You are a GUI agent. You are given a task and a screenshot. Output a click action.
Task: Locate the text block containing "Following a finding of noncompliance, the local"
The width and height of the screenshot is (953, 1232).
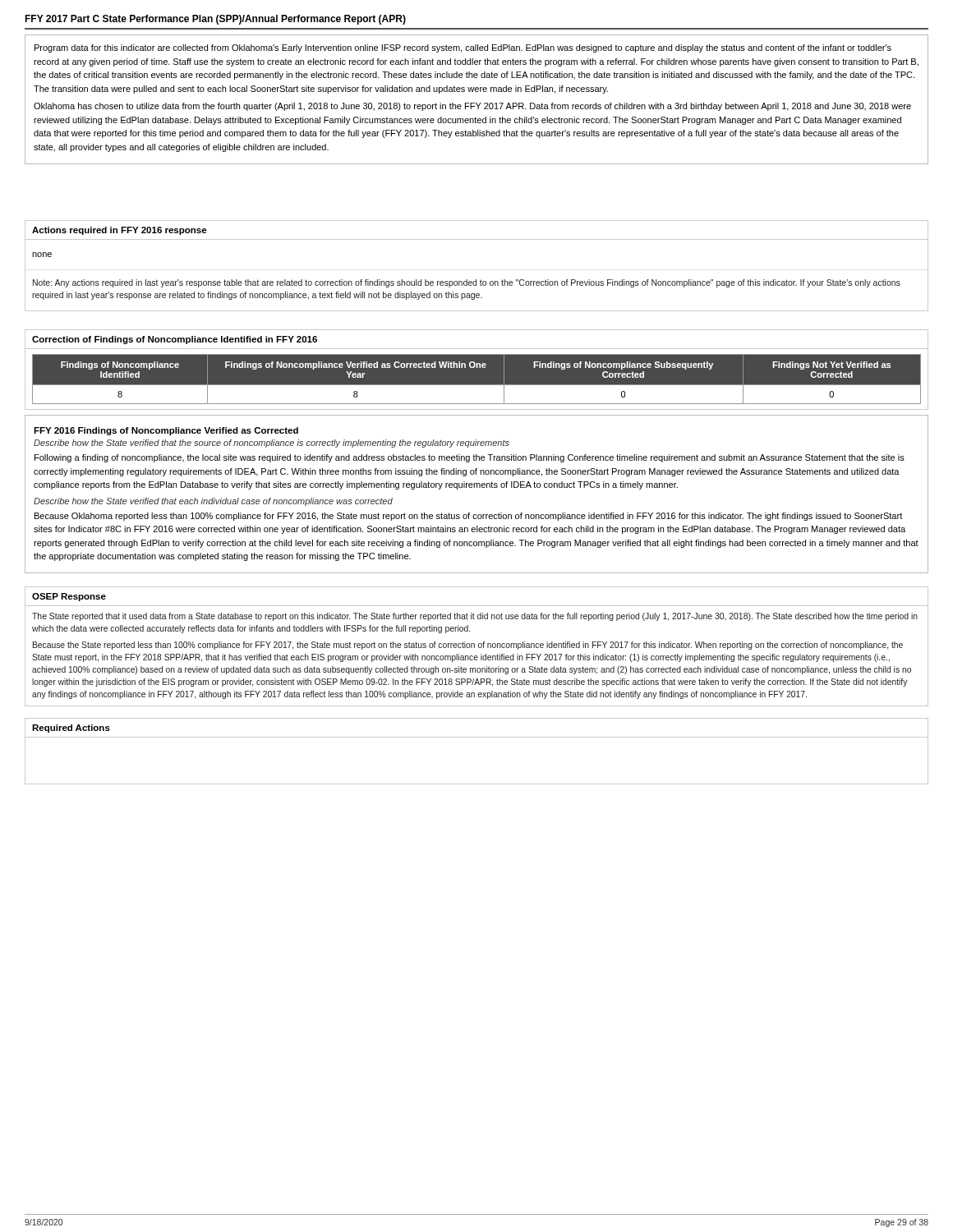coord(469,471)
